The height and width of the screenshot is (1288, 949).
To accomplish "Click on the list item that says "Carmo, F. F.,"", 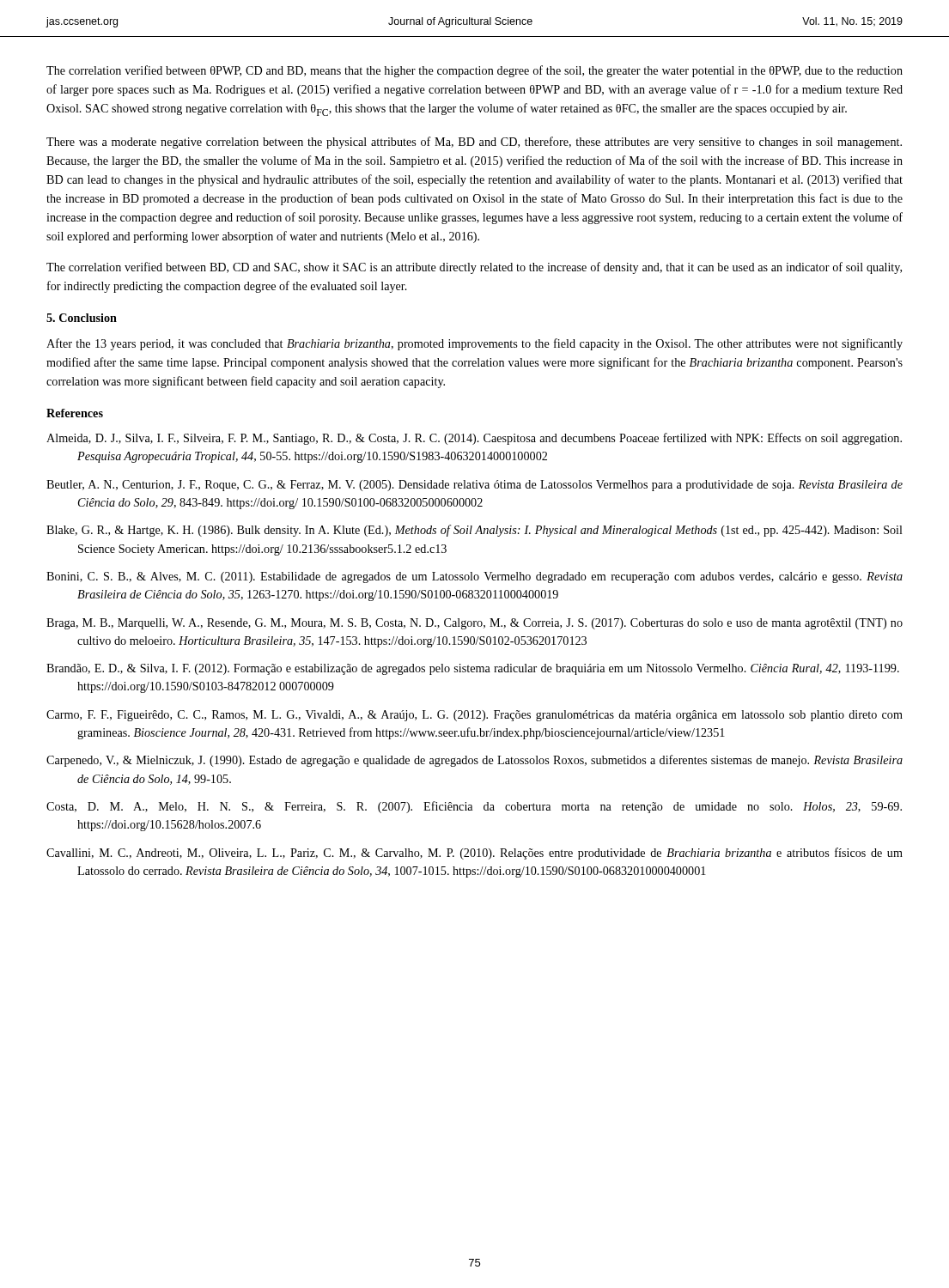I will [x=474, y=723].
